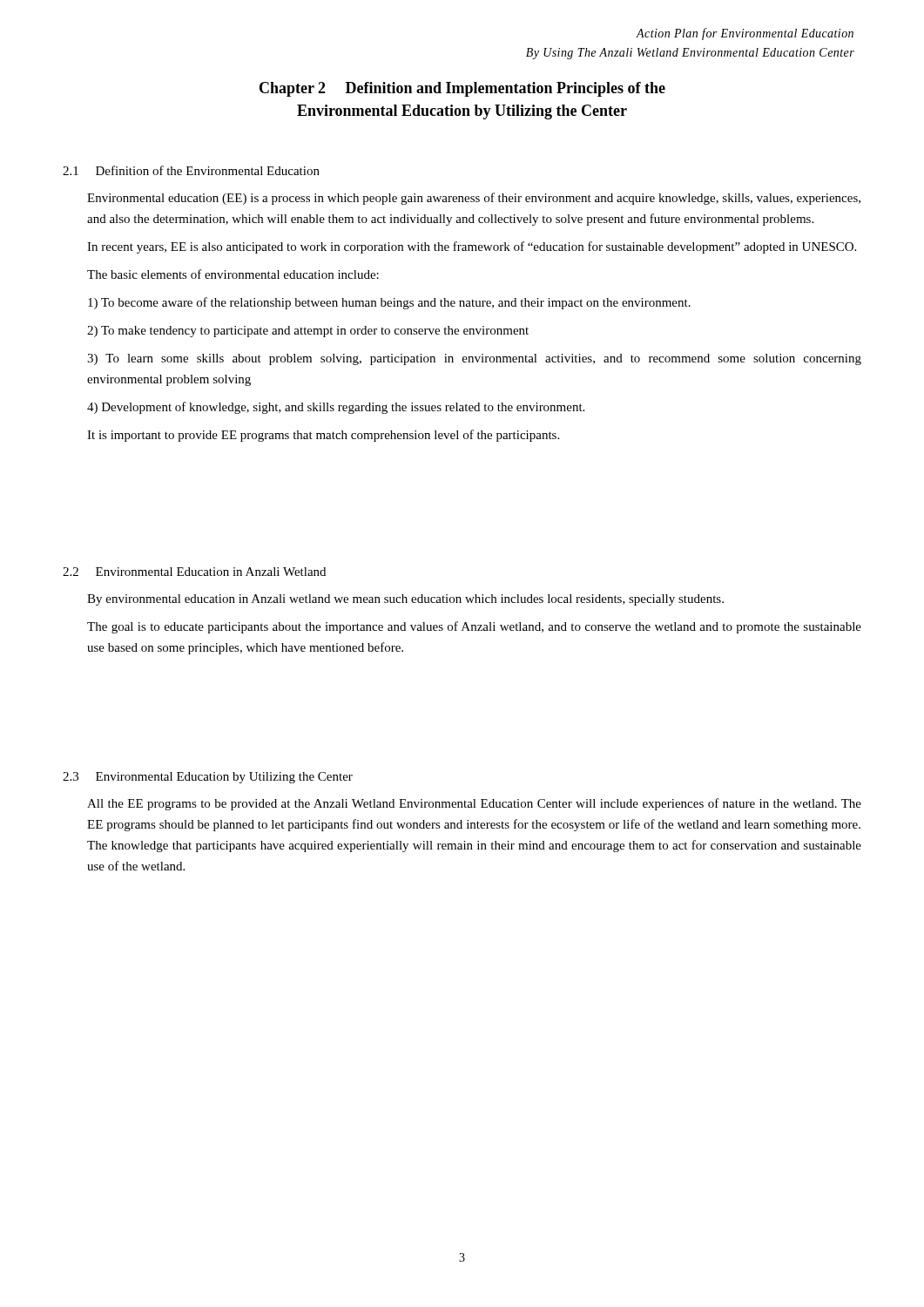The width and height of the screenshot is (924, 1307).
Task: Click on the block starting "In recent years, EE is also"
Action: pyautogui.click(x=472, y=247)
